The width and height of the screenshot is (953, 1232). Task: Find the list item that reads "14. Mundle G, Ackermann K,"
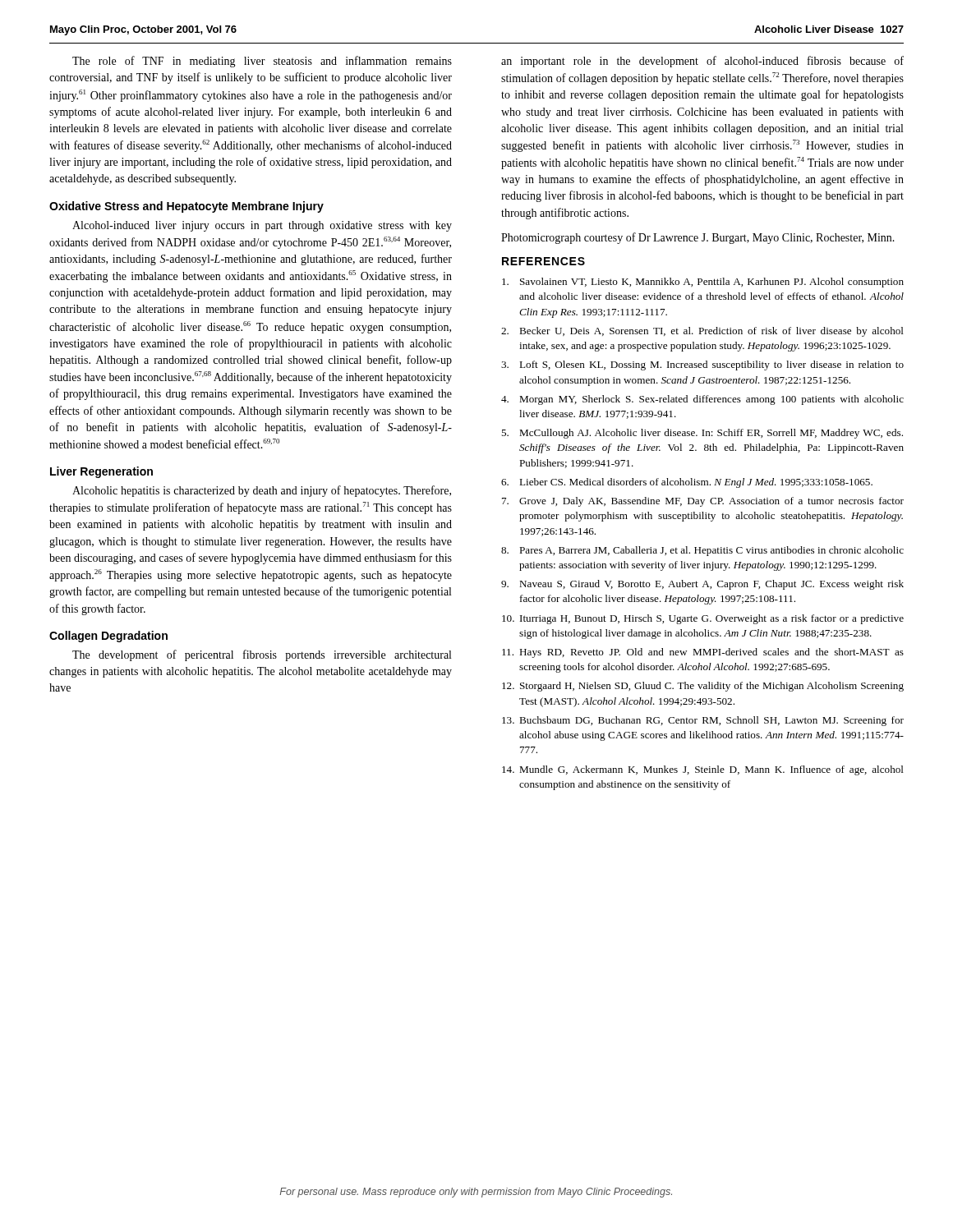[x=702, y=777]
